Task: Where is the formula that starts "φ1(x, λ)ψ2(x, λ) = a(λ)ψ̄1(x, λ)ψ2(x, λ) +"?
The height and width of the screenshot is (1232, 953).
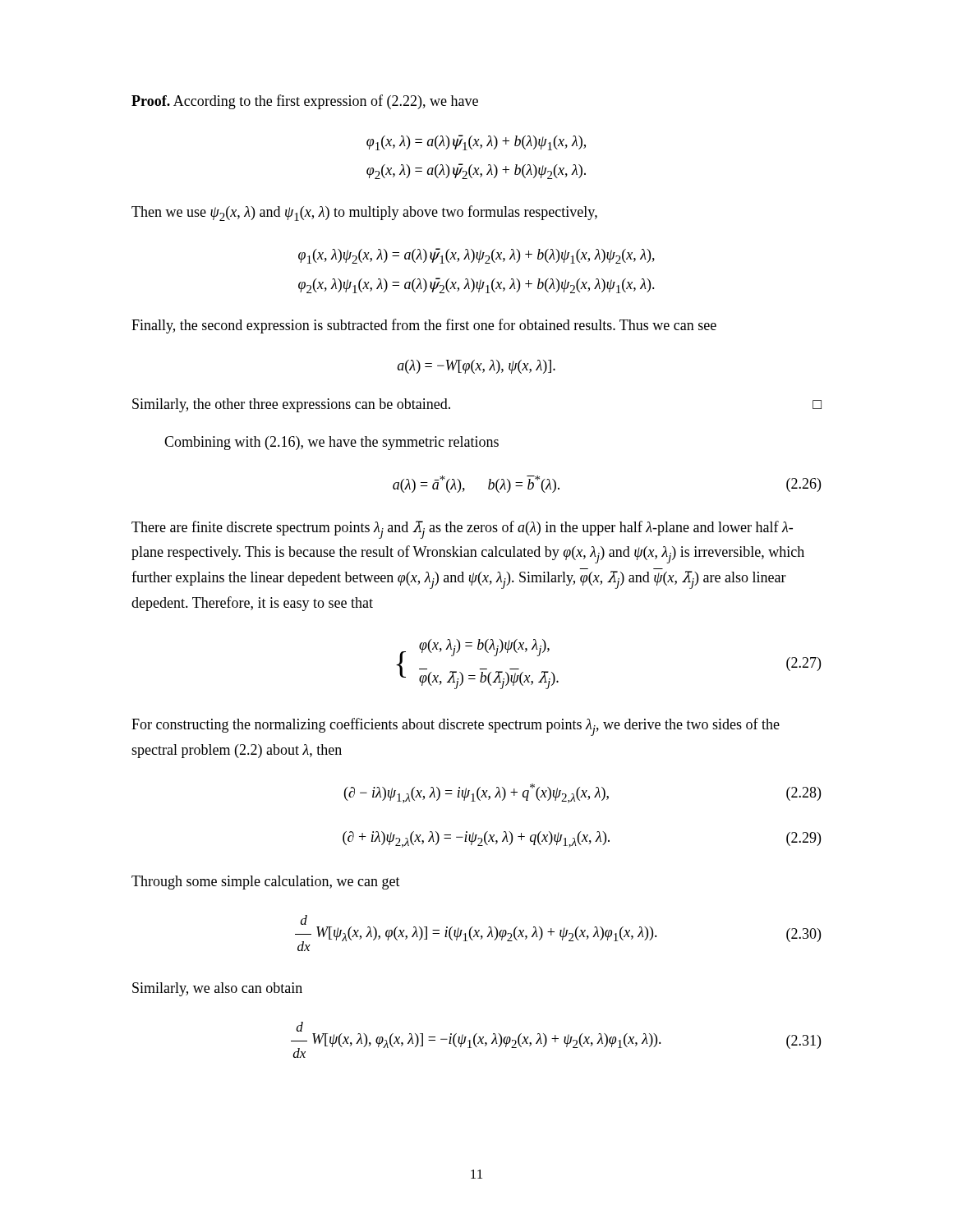Action: point(476,271)
